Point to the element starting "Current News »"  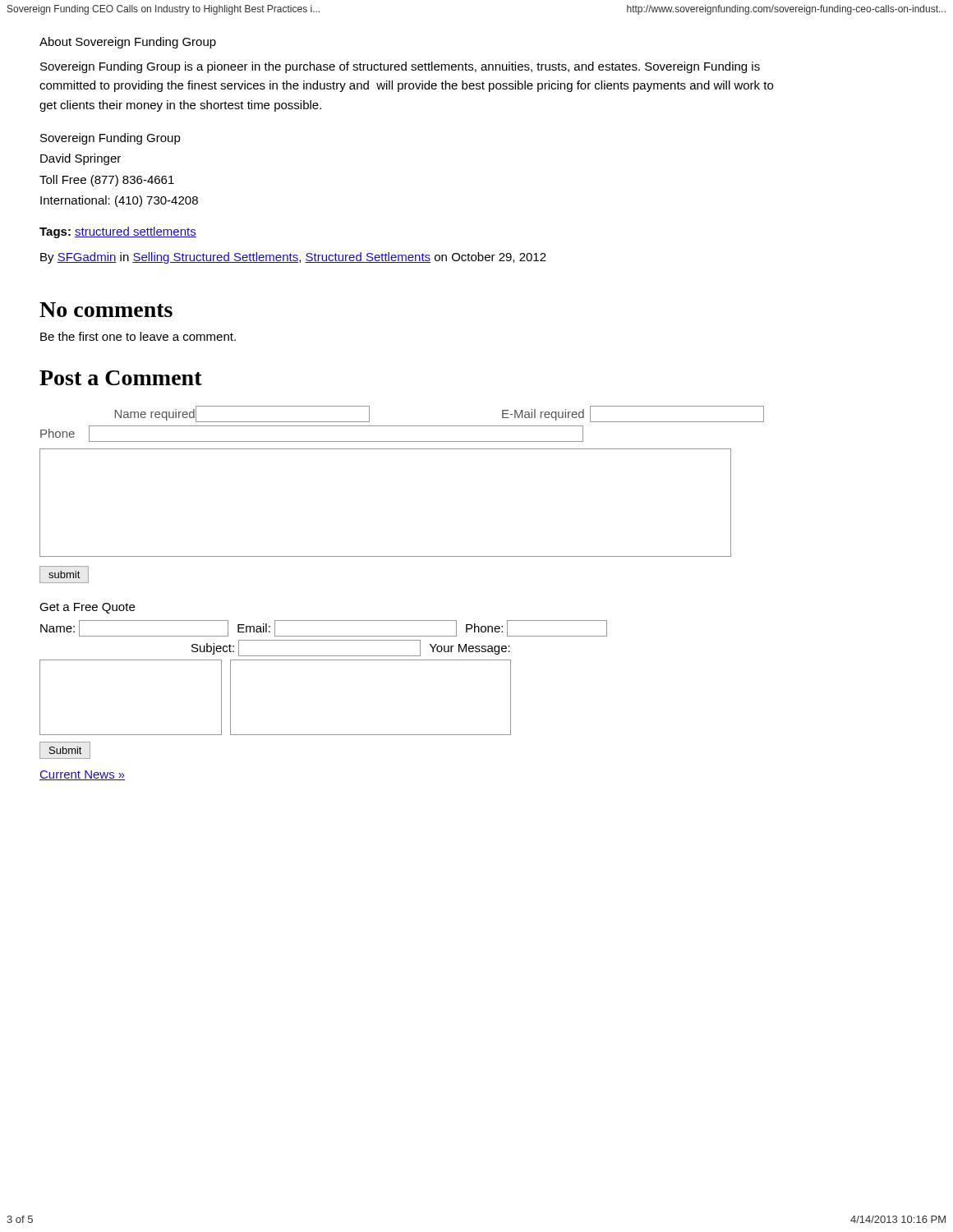pos(82,774)
